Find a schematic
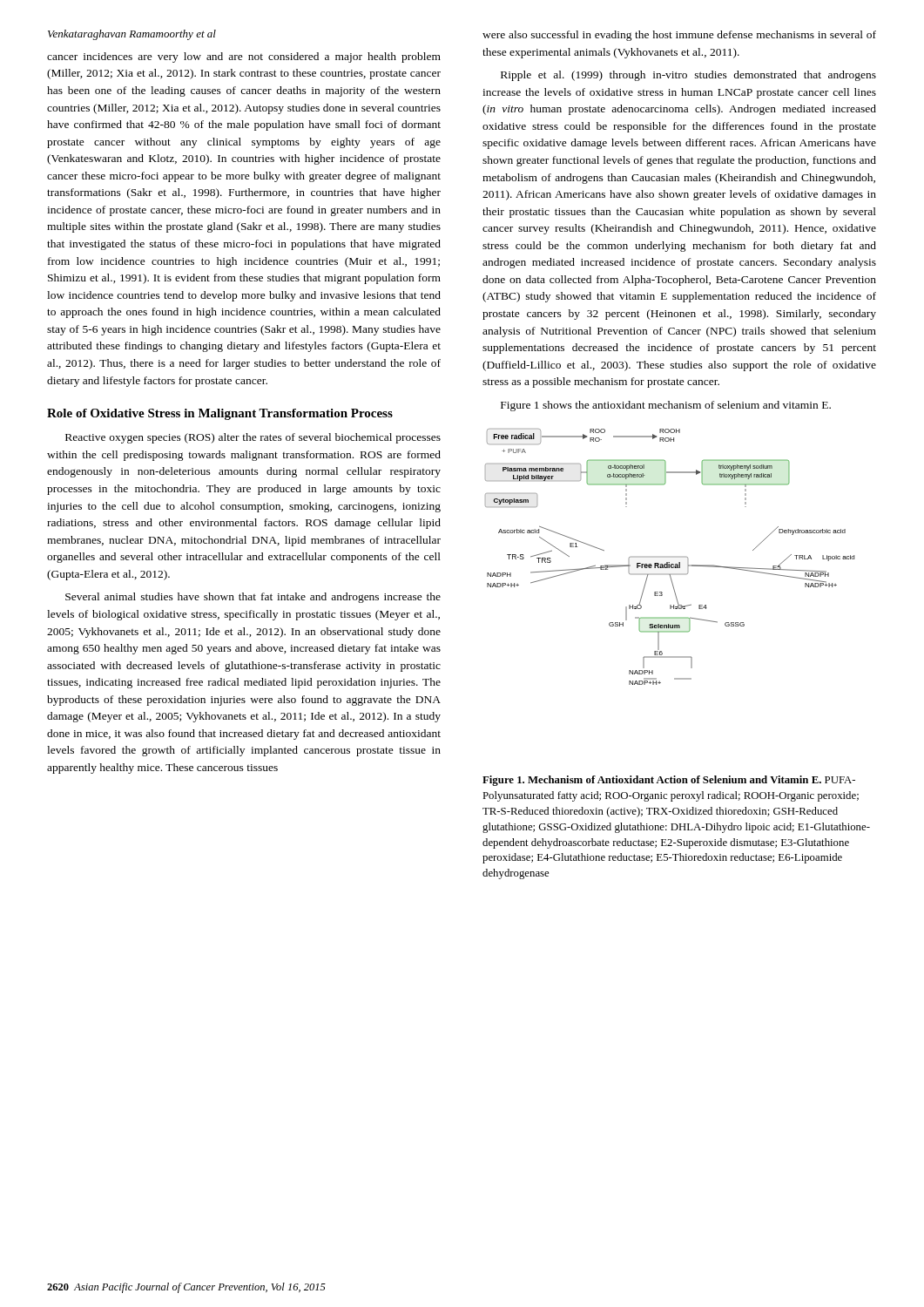Image resolution: width=924 pixels, height=1307 pixels. 679,594
